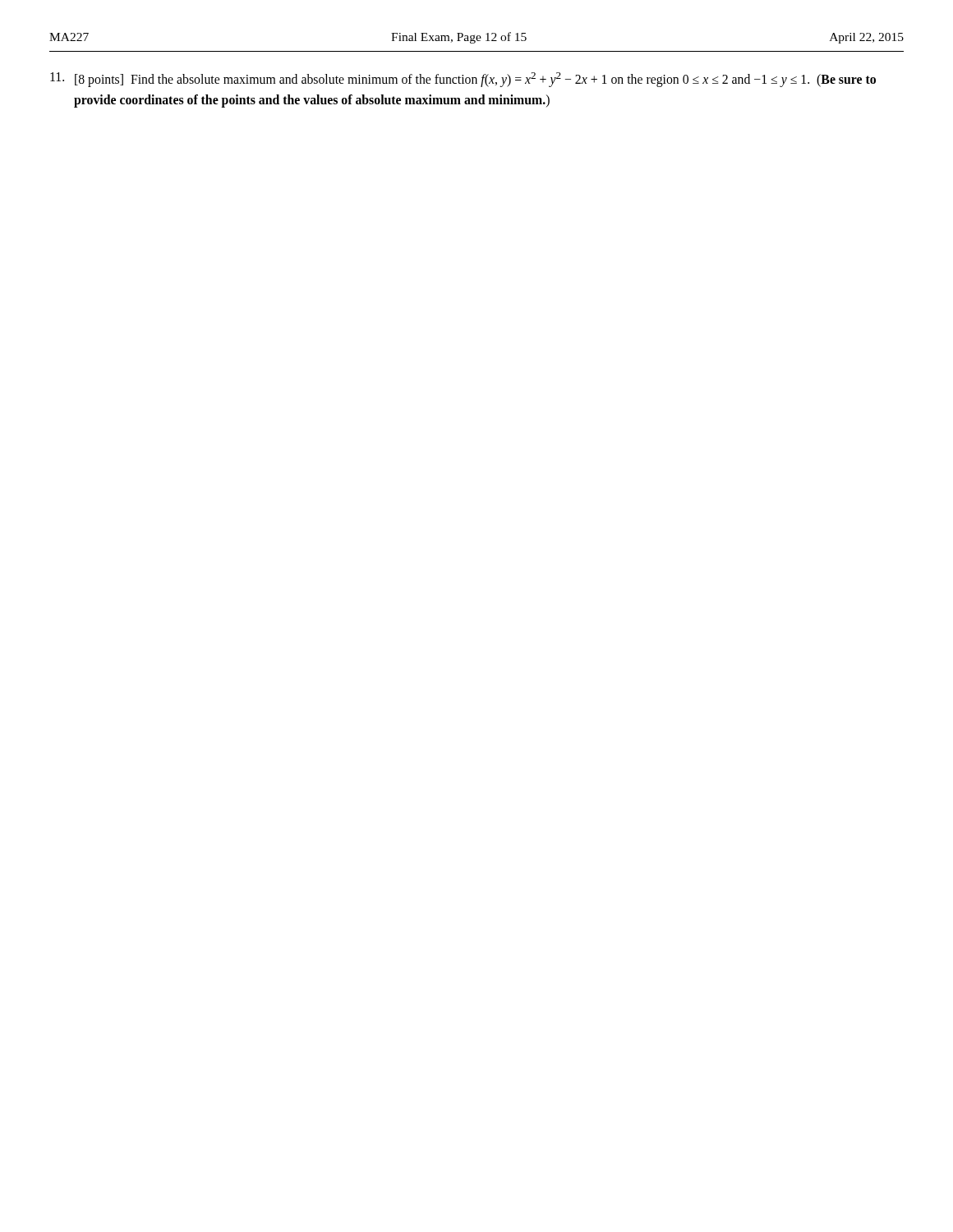Click the passage that begins "[8 points] Find the absolute maximum and"
The width and height of the screenshot is (953, 1232).
point(476,89)
